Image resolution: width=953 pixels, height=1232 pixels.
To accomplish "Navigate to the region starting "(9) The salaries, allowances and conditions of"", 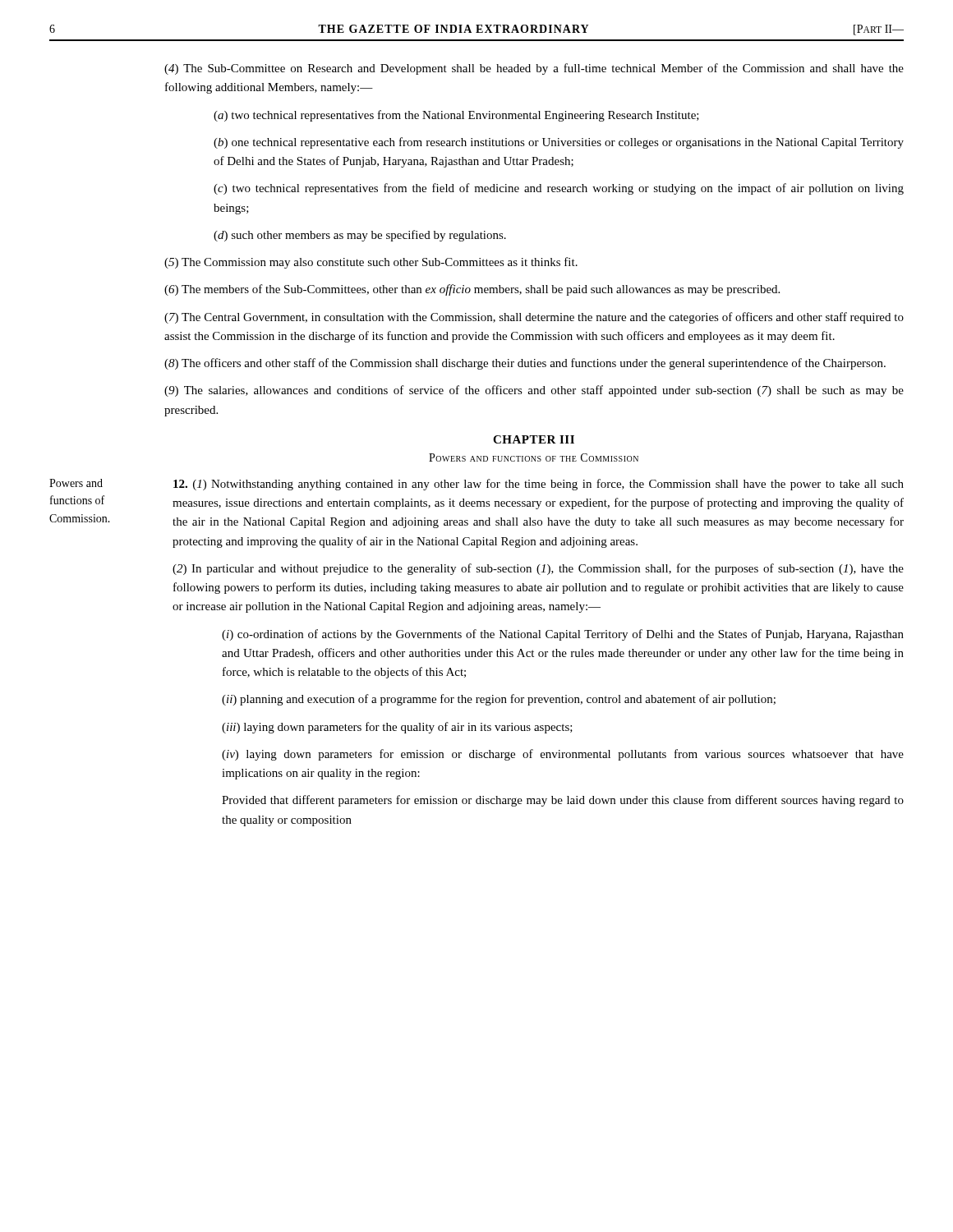I will tap(534, 400).
